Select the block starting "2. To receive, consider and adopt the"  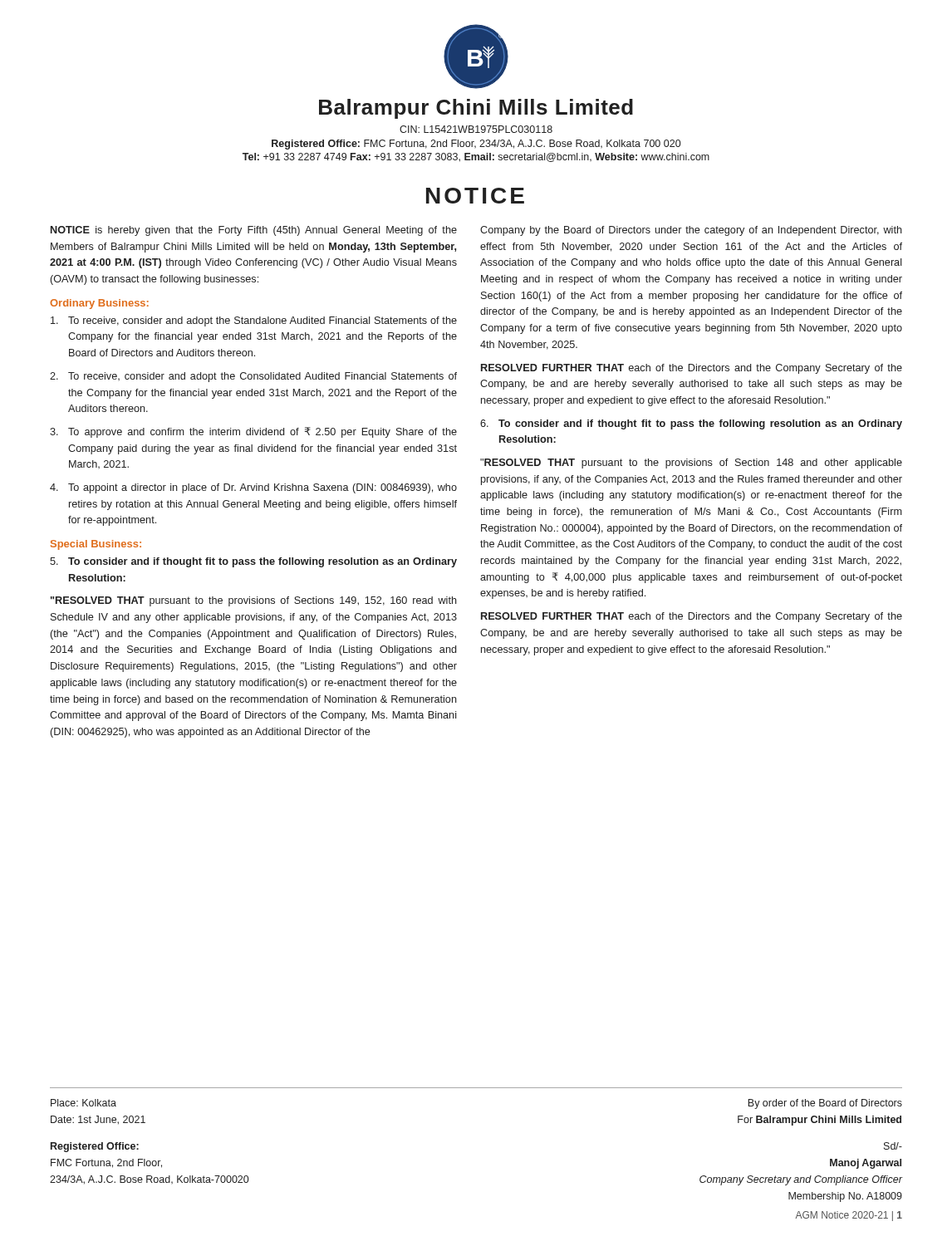click(x=253, y=393)
